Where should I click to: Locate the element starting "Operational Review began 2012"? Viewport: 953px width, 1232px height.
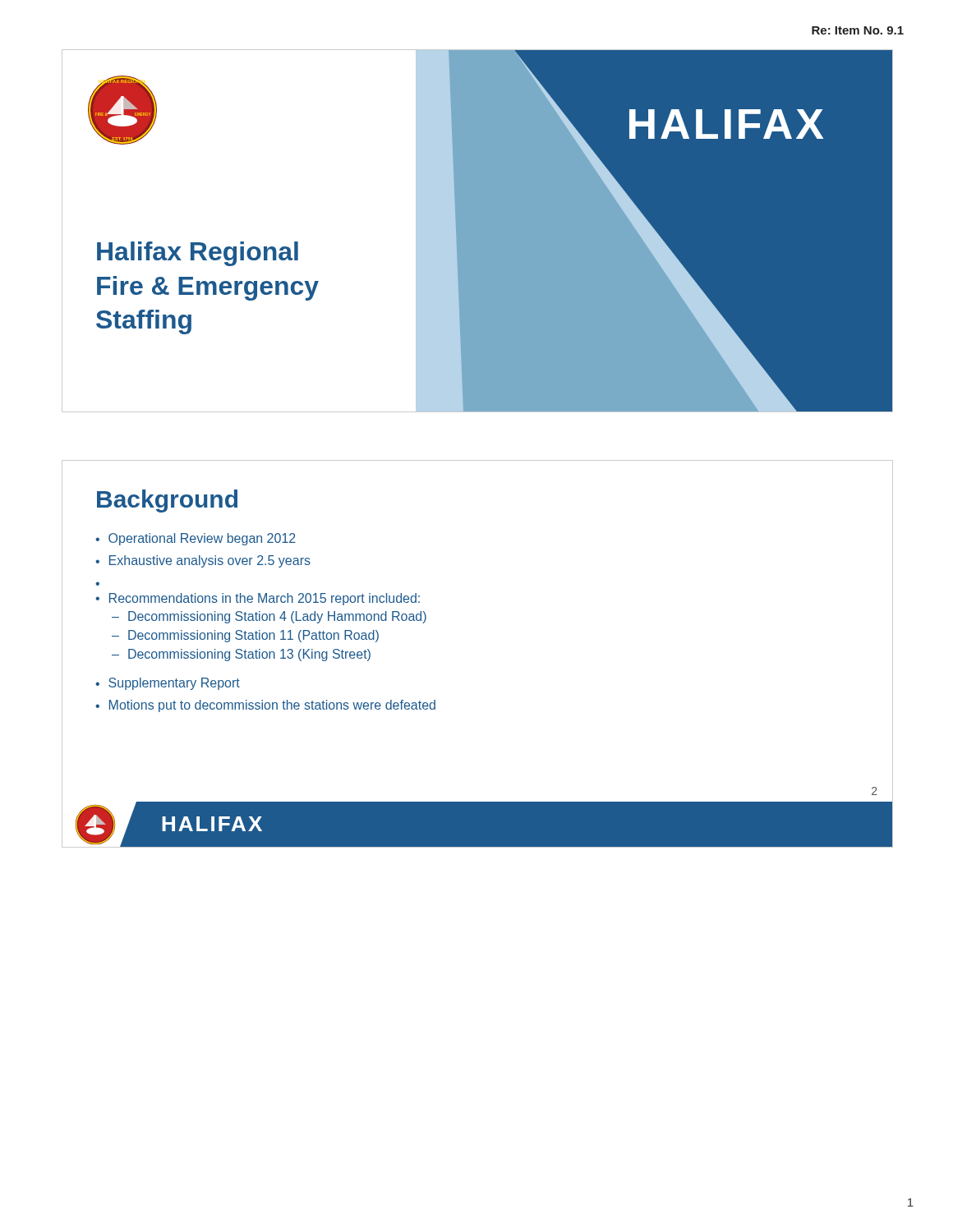tap(202, 538)
